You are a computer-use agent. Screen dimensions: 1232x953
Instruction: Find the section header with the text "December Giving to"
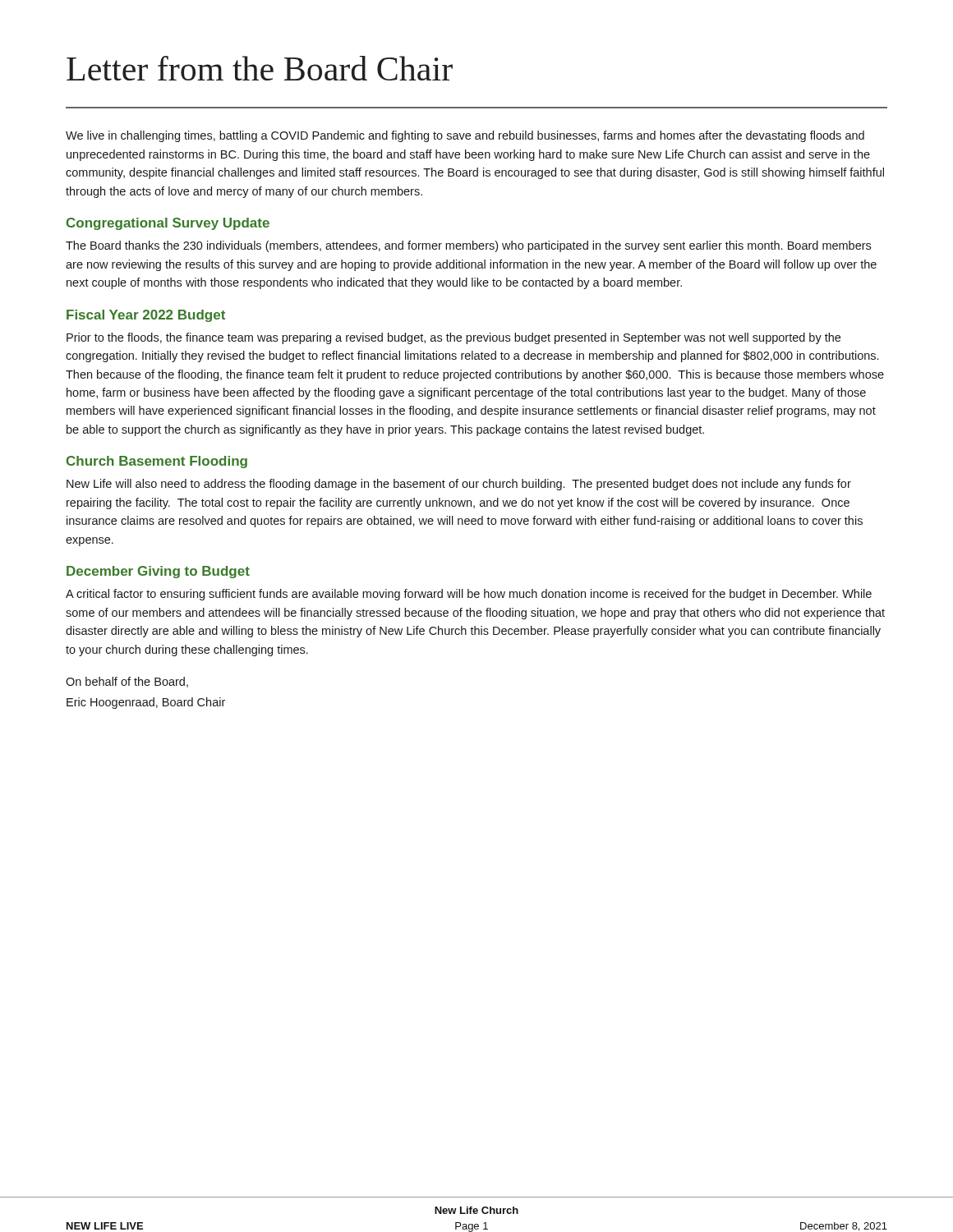pyautogui.click(x=158, y=571)
